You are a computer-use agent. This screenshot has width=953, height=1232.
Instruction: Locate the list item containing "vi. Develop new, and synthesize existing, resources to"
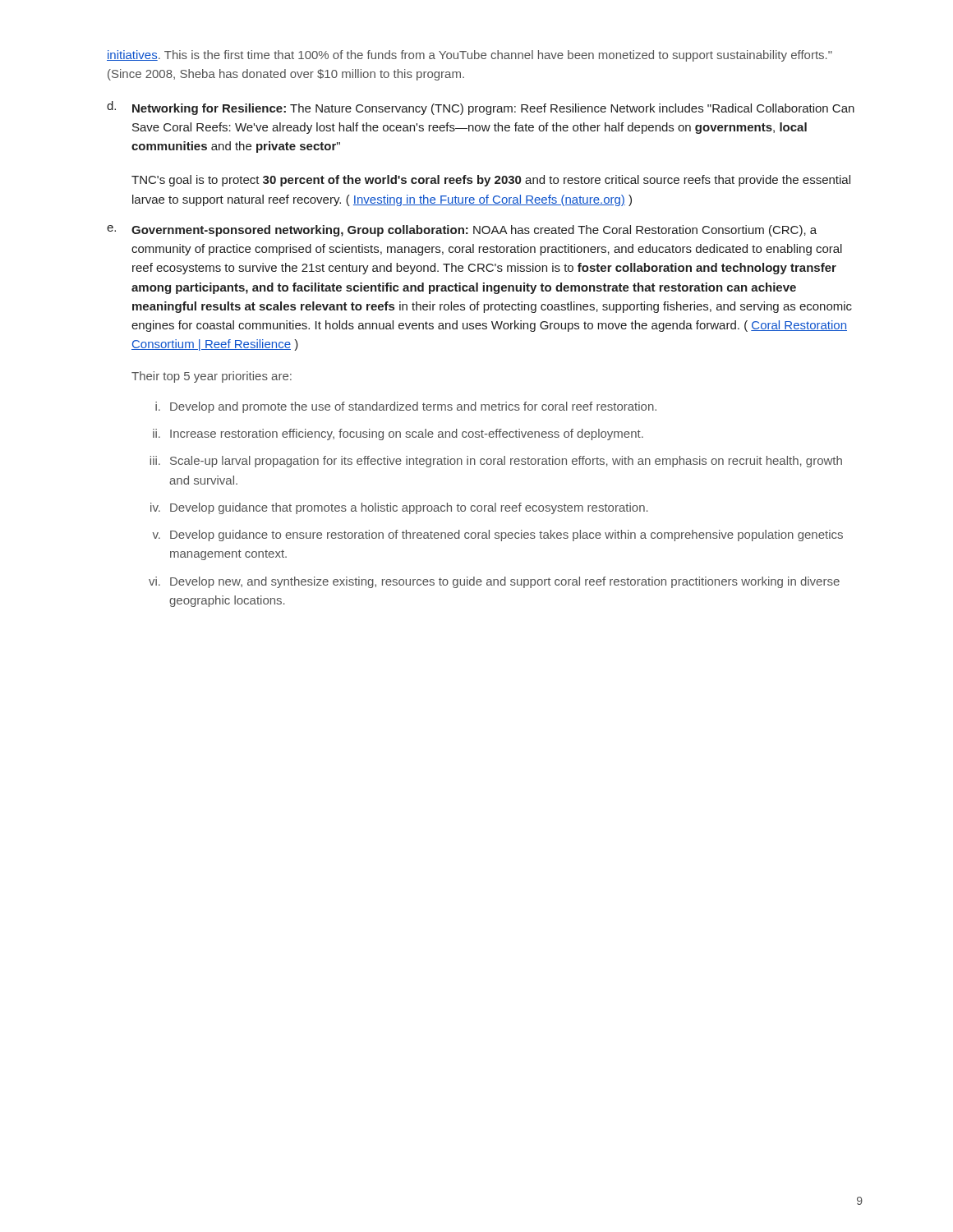point(497,590)
